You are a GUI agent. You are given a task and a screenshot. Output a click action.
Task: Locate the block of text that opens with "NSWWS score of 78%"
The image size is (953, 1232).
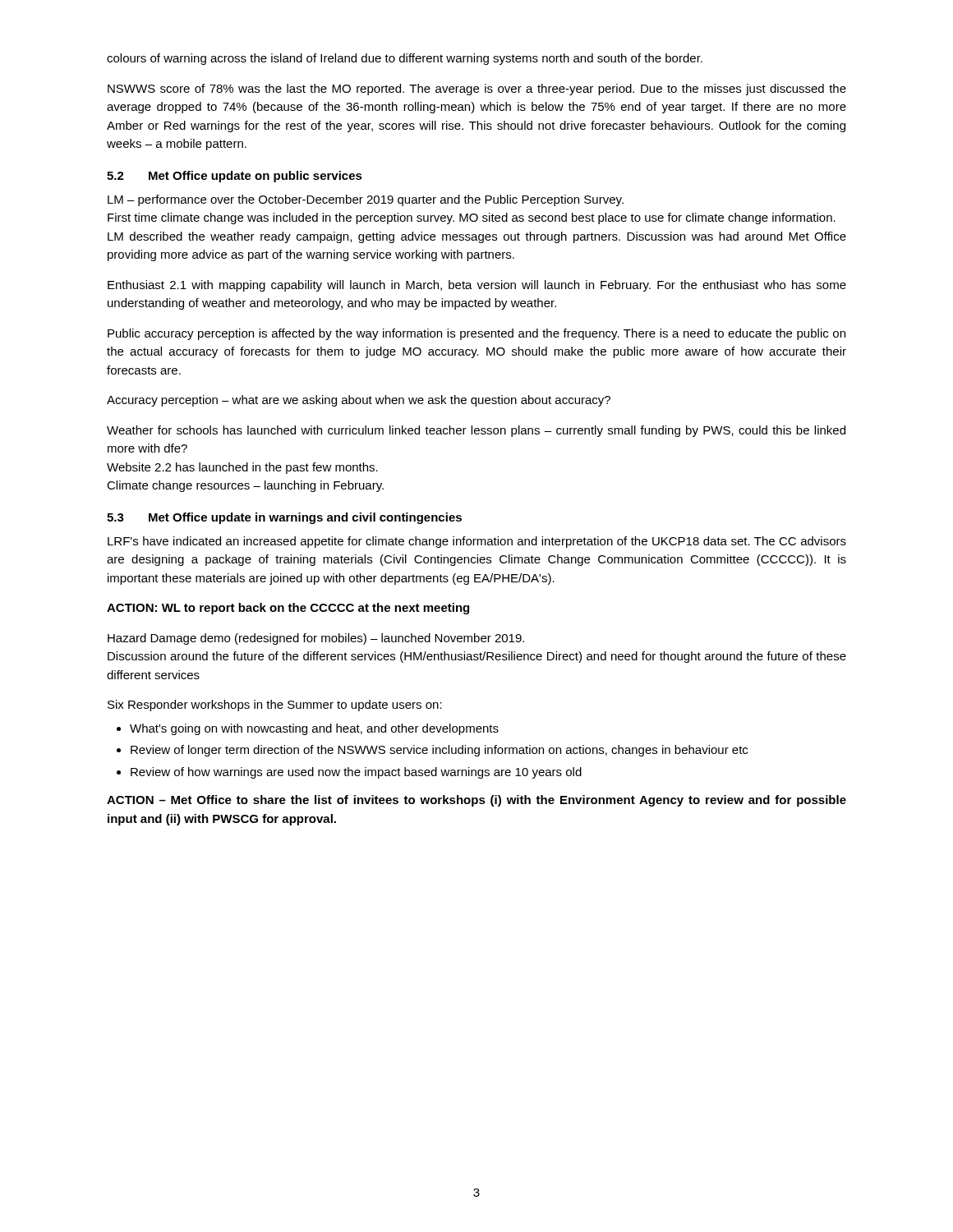click(476, 116)
